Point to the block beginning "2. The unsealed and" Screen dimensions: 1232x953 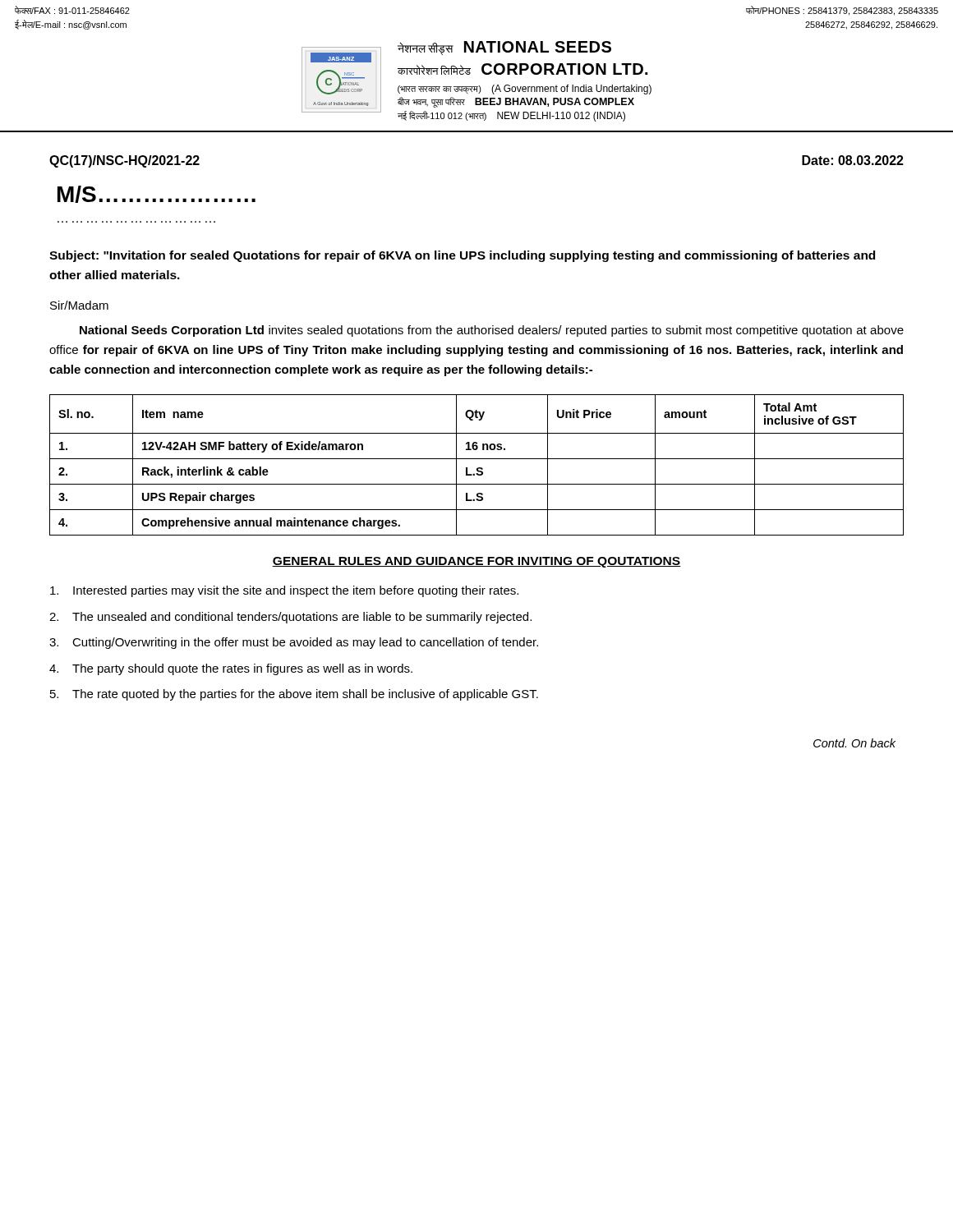tap(291, 617)
